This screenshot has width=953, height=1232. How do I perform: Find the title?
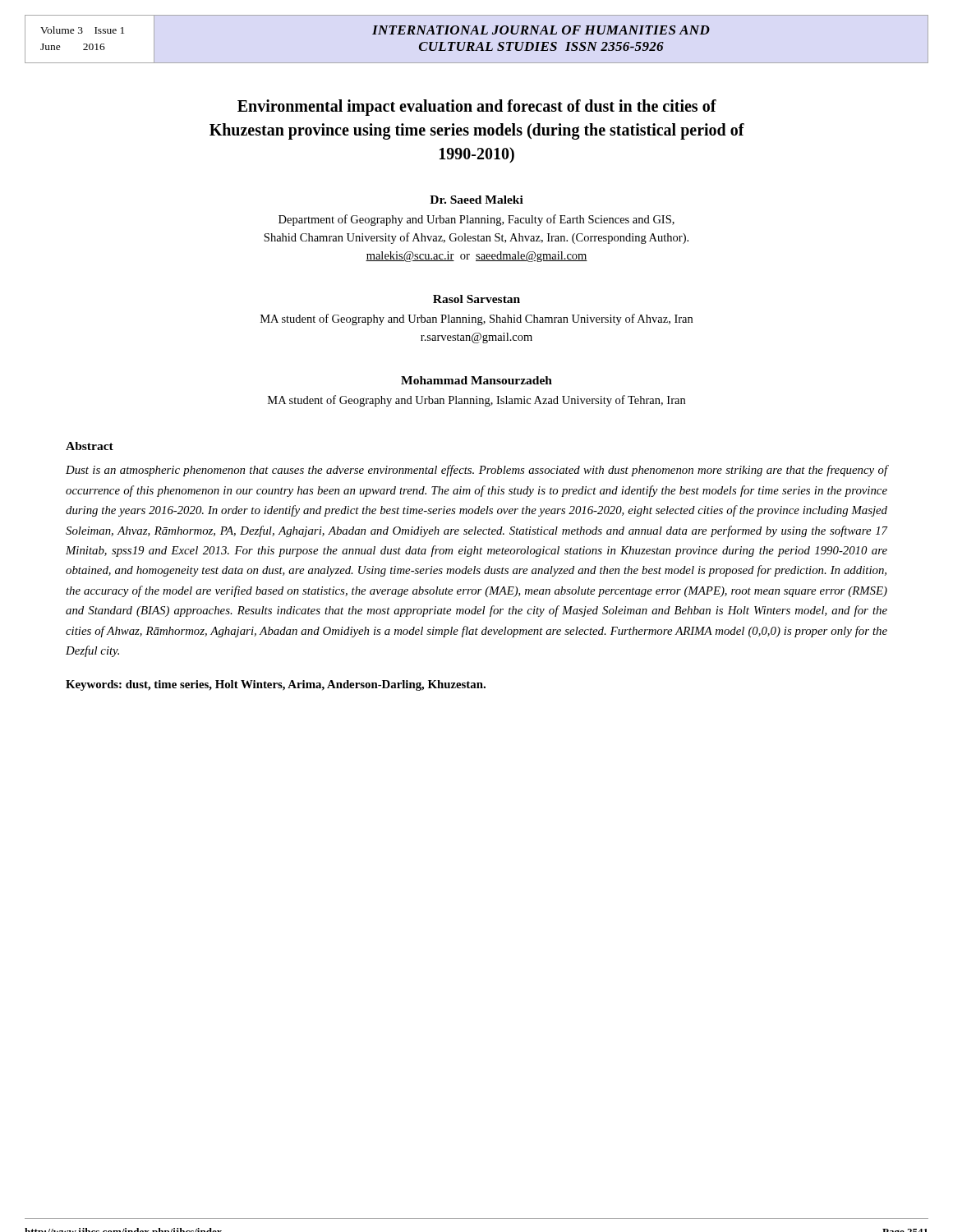pos(476,129)
